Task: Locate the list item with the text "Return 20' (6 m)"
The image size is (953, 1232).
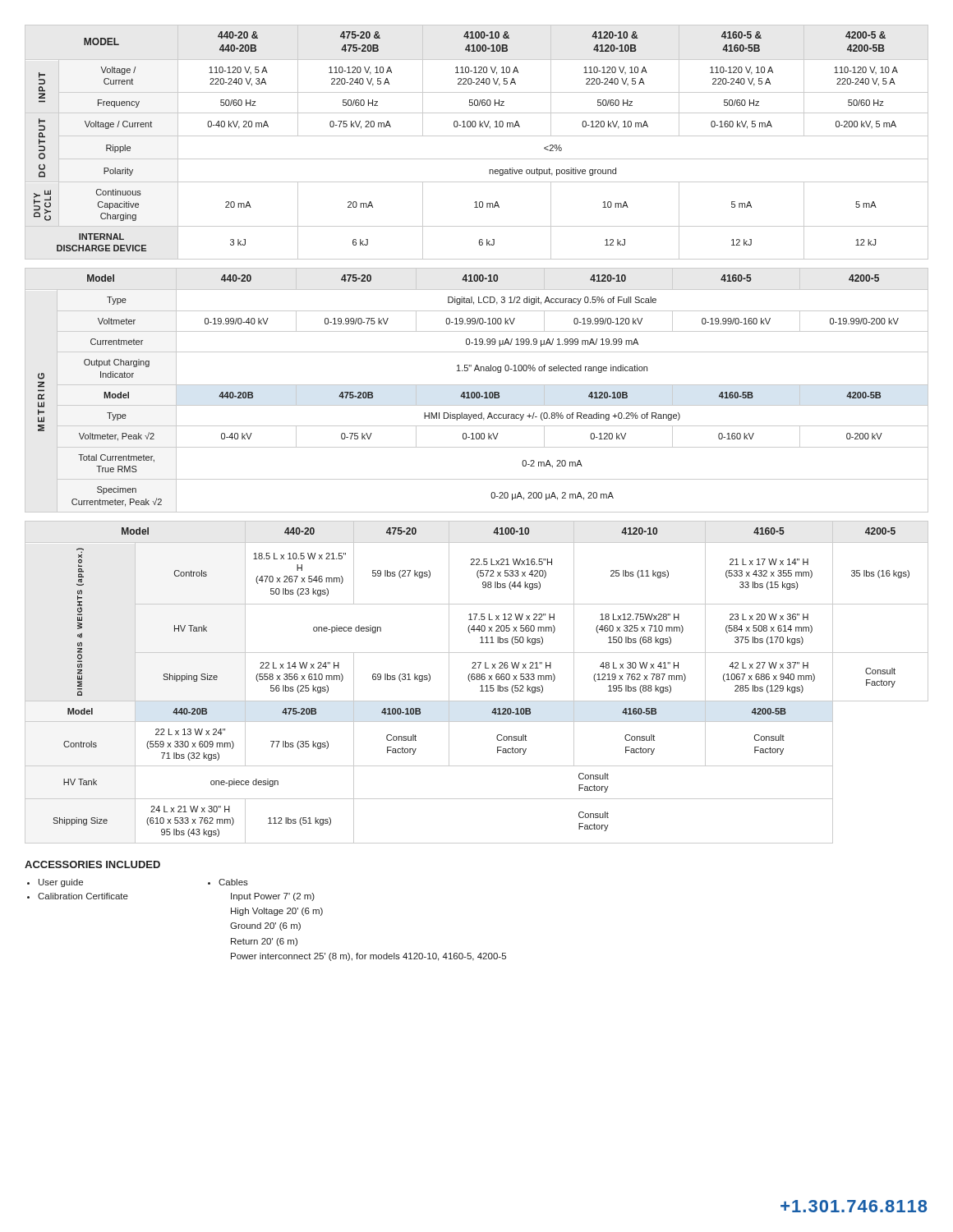Action: click(264, 941)
